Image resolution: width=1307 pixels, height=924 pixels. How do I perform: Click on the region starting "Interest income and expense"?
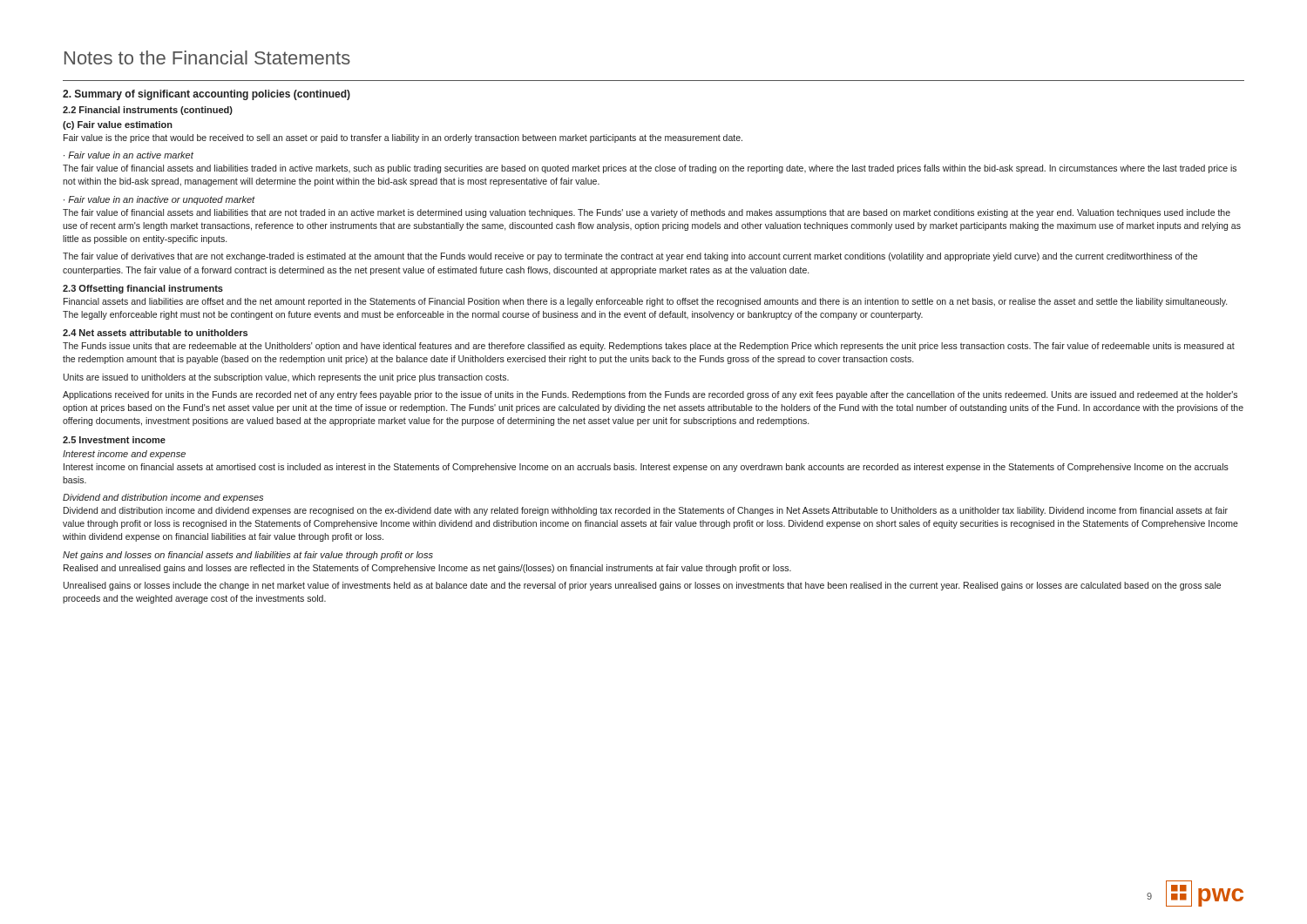124,453
